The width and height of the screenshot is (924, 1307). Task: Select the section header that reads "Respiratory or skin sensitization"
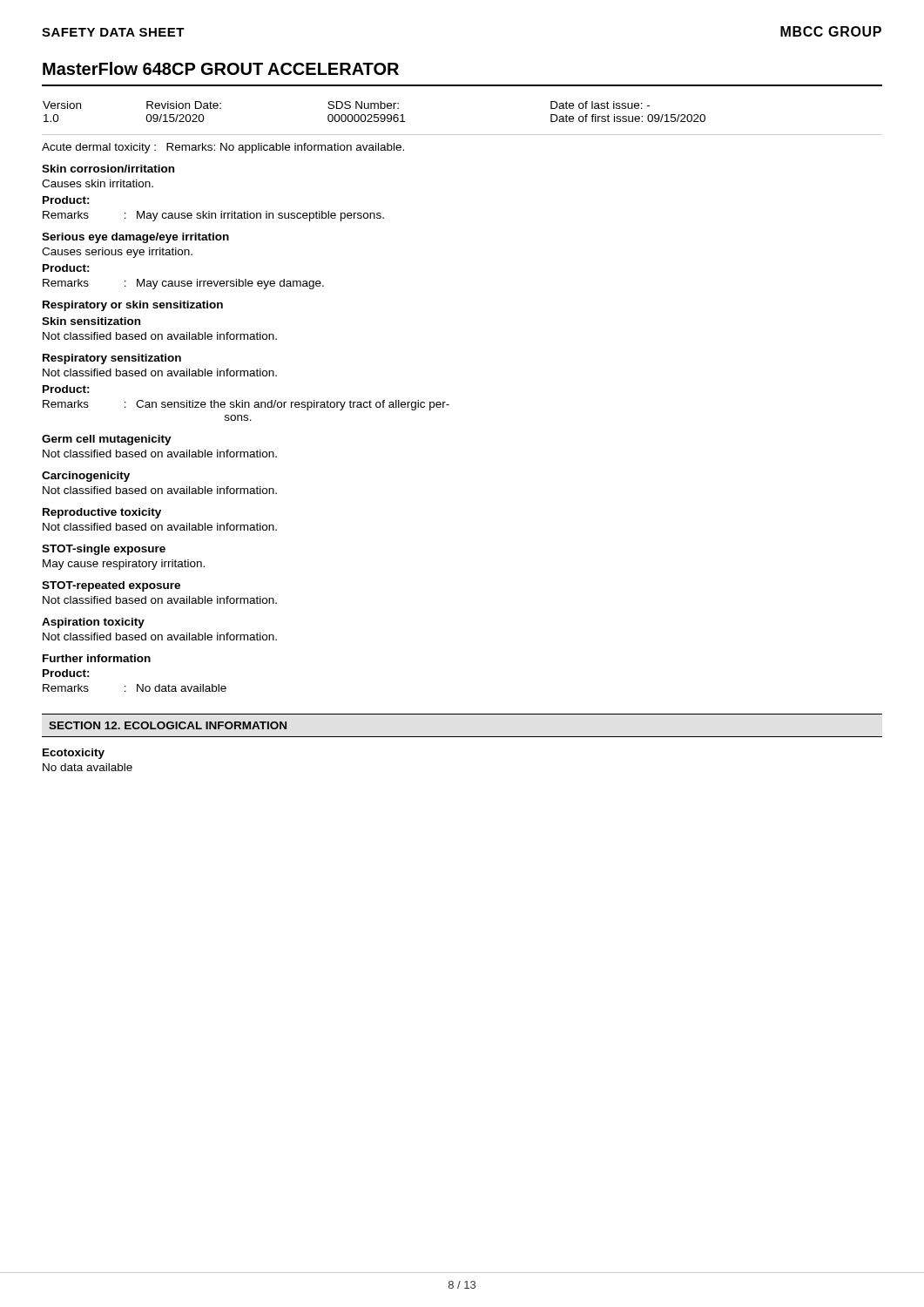133,305
